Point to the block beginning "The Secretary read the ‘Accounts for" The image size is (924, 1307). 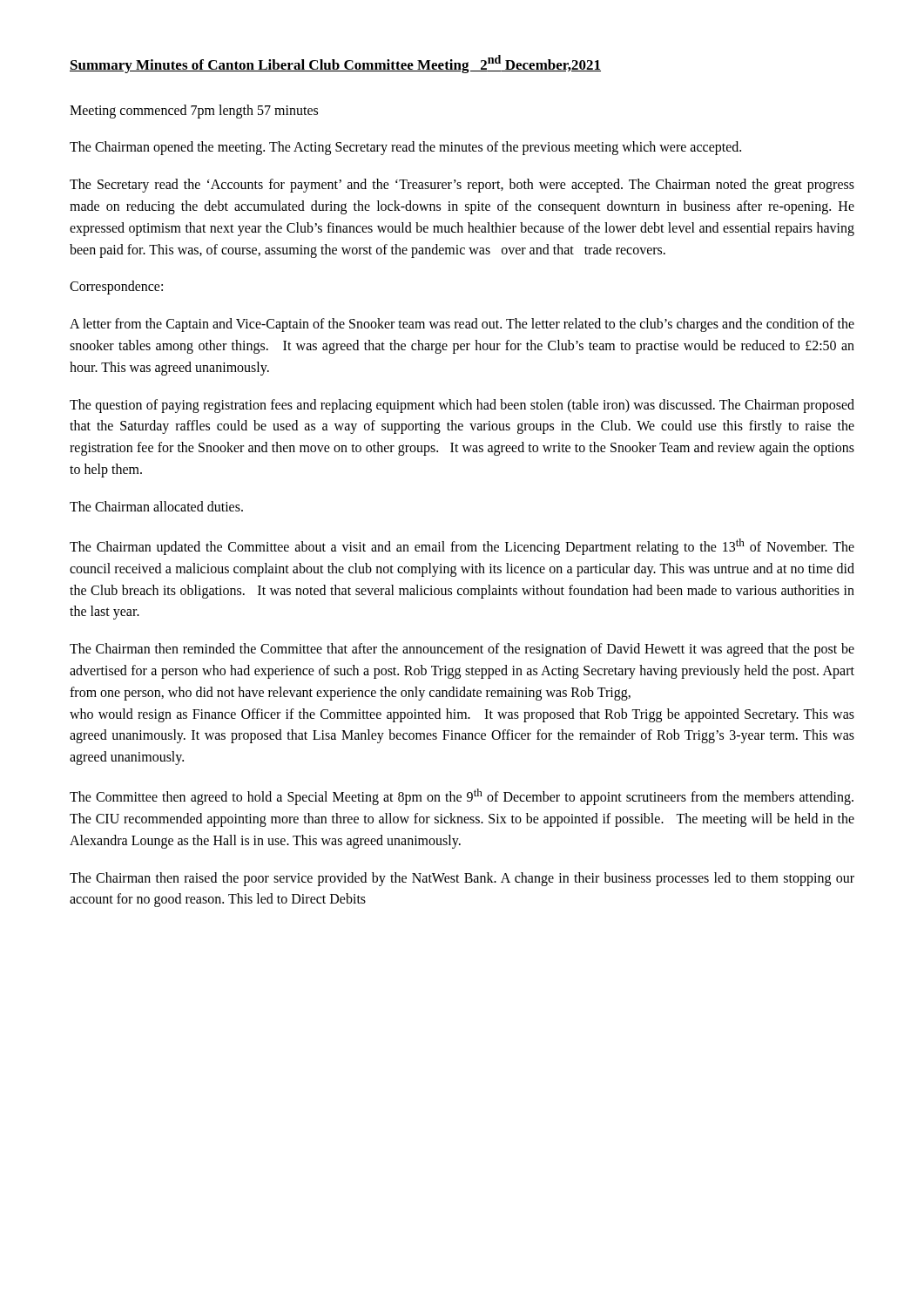coord(462,217)
